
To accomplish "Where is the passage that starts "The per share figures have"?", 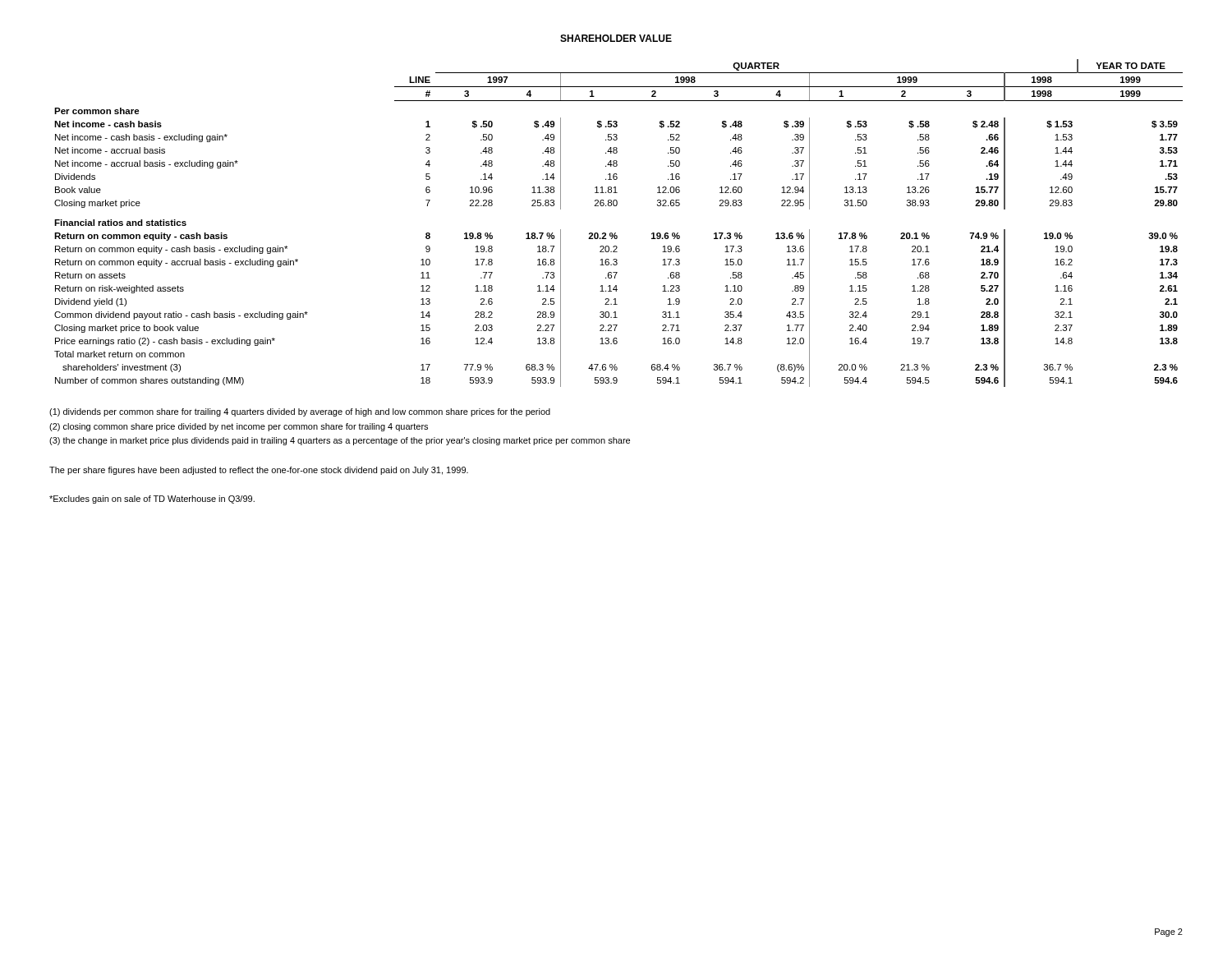I will tap(259, 470).
